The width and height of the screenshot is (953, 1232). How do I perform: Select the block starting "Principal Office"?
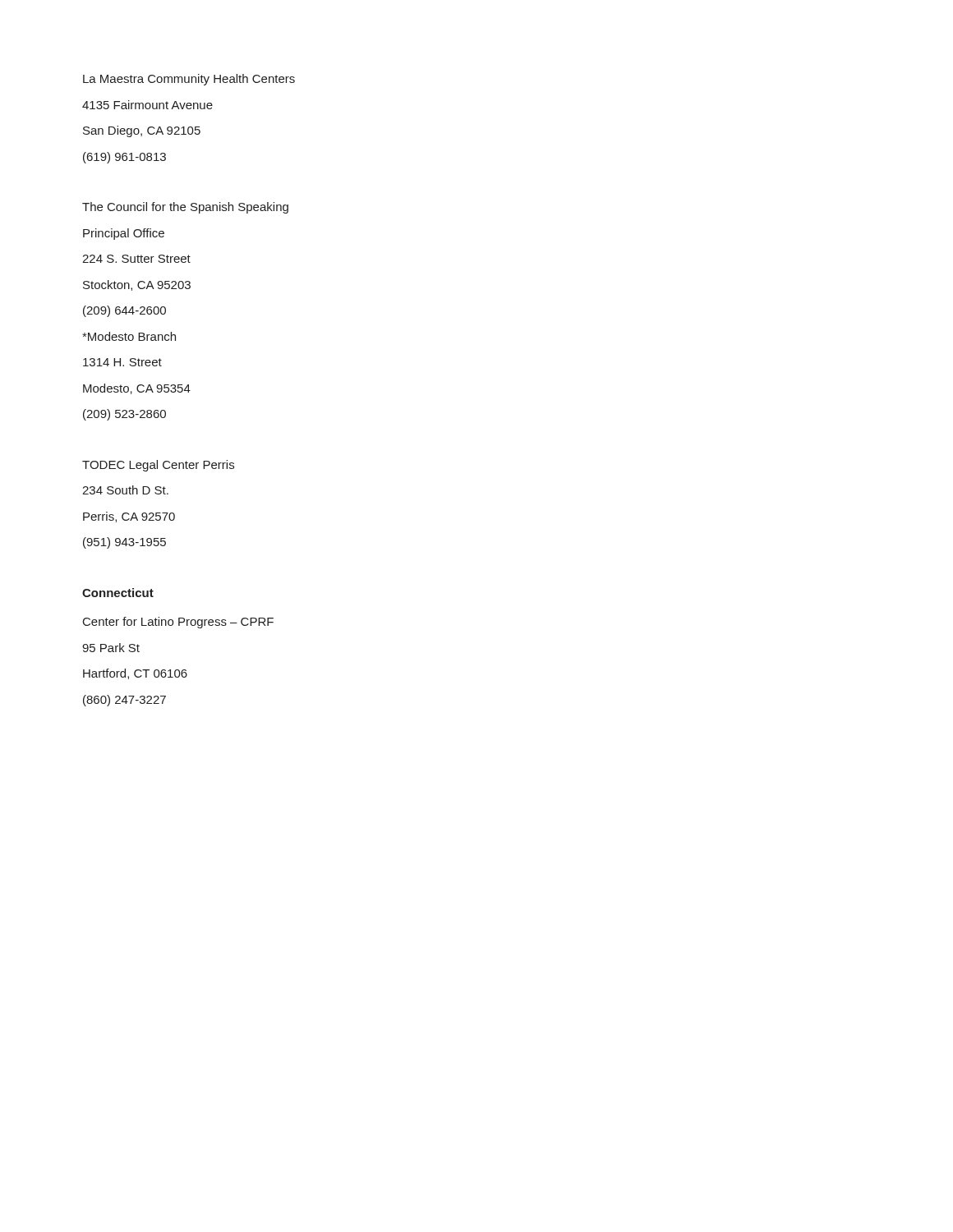tap(123, 232)
